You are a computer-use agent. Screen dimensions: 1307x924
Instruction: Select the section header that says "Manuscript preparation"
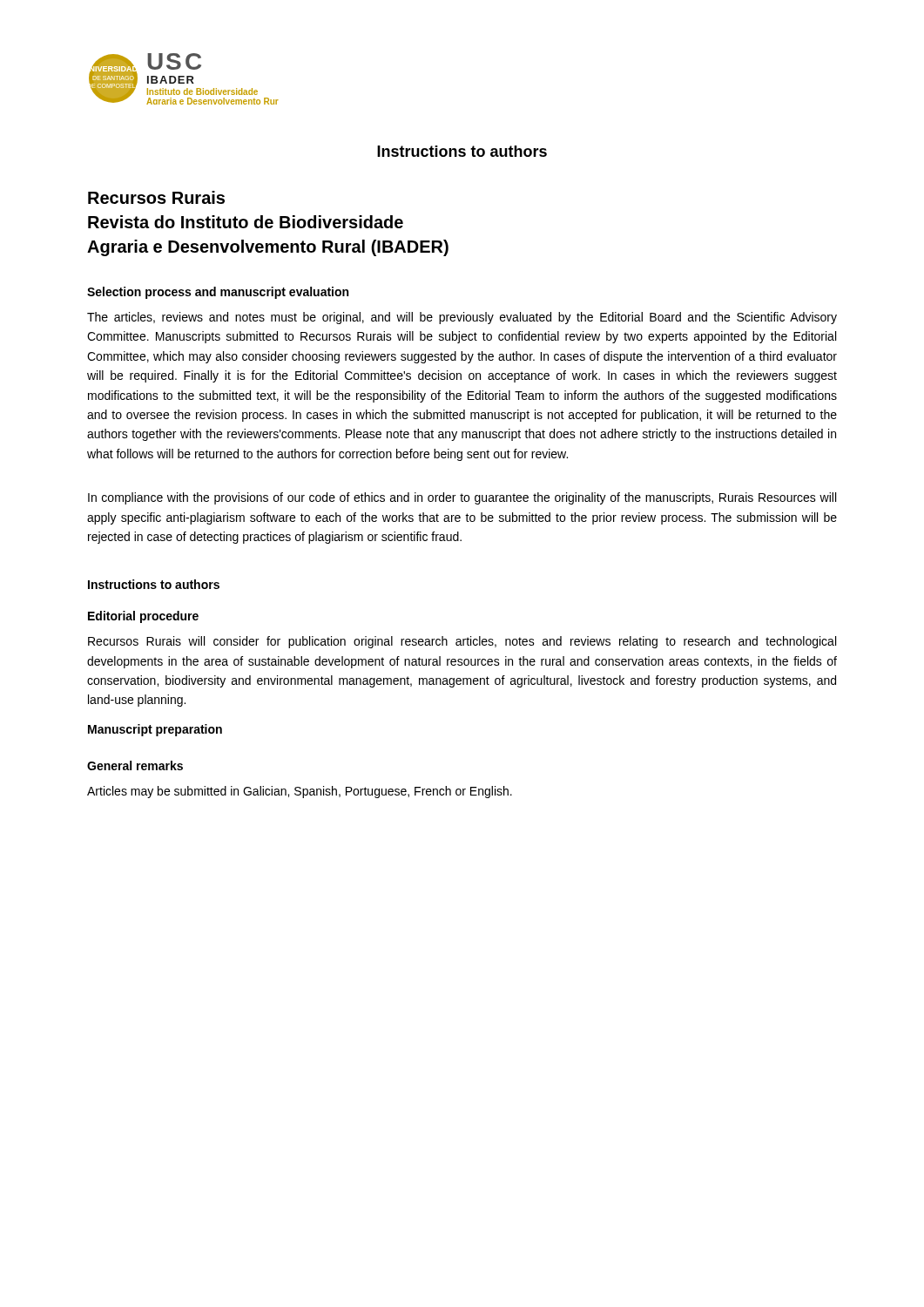click(155, 729)
